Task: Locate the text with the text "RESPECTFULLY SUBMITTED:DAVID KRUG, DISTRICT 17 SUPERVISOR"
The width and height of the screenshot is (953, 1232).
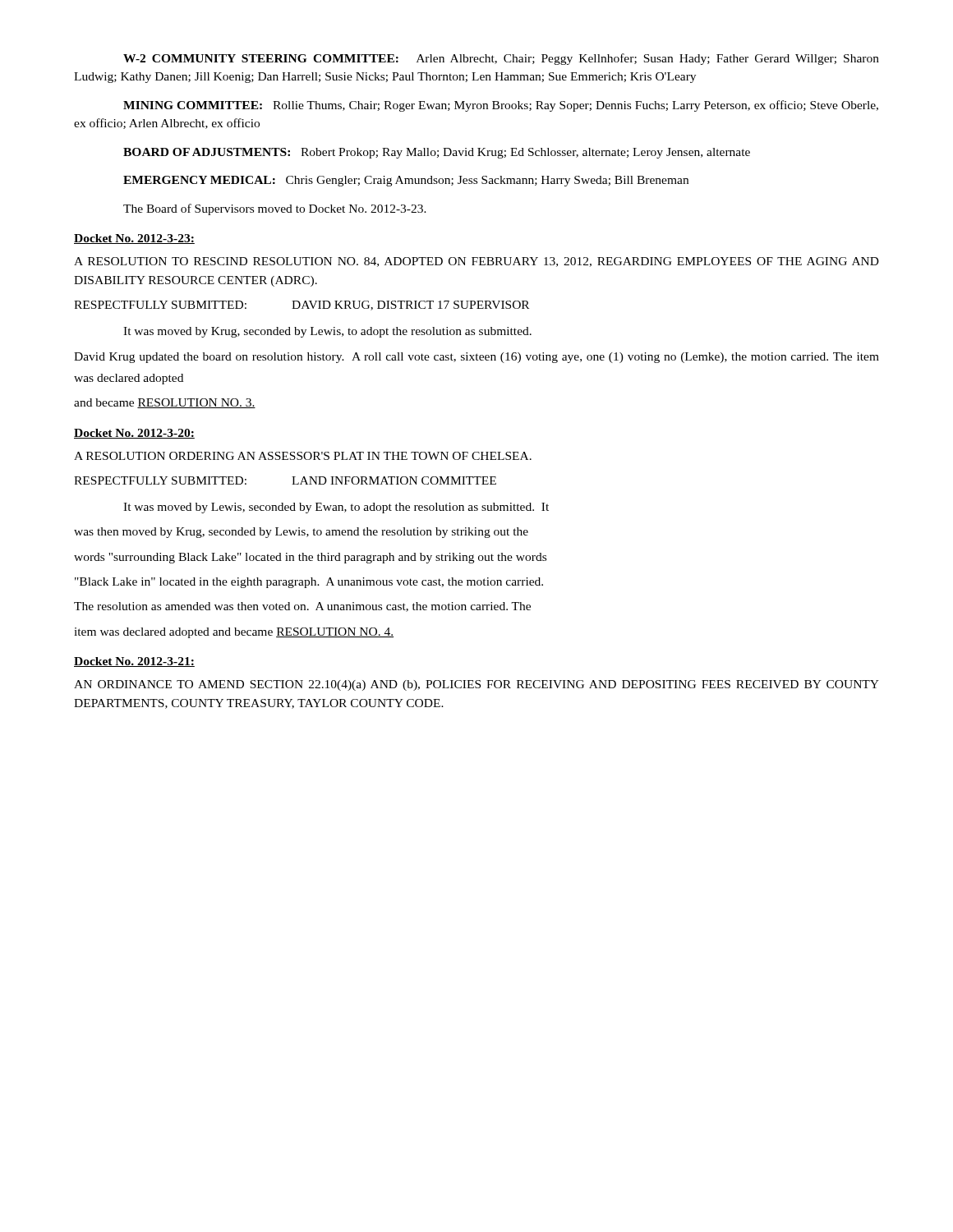Action: (x=302, y=305)
